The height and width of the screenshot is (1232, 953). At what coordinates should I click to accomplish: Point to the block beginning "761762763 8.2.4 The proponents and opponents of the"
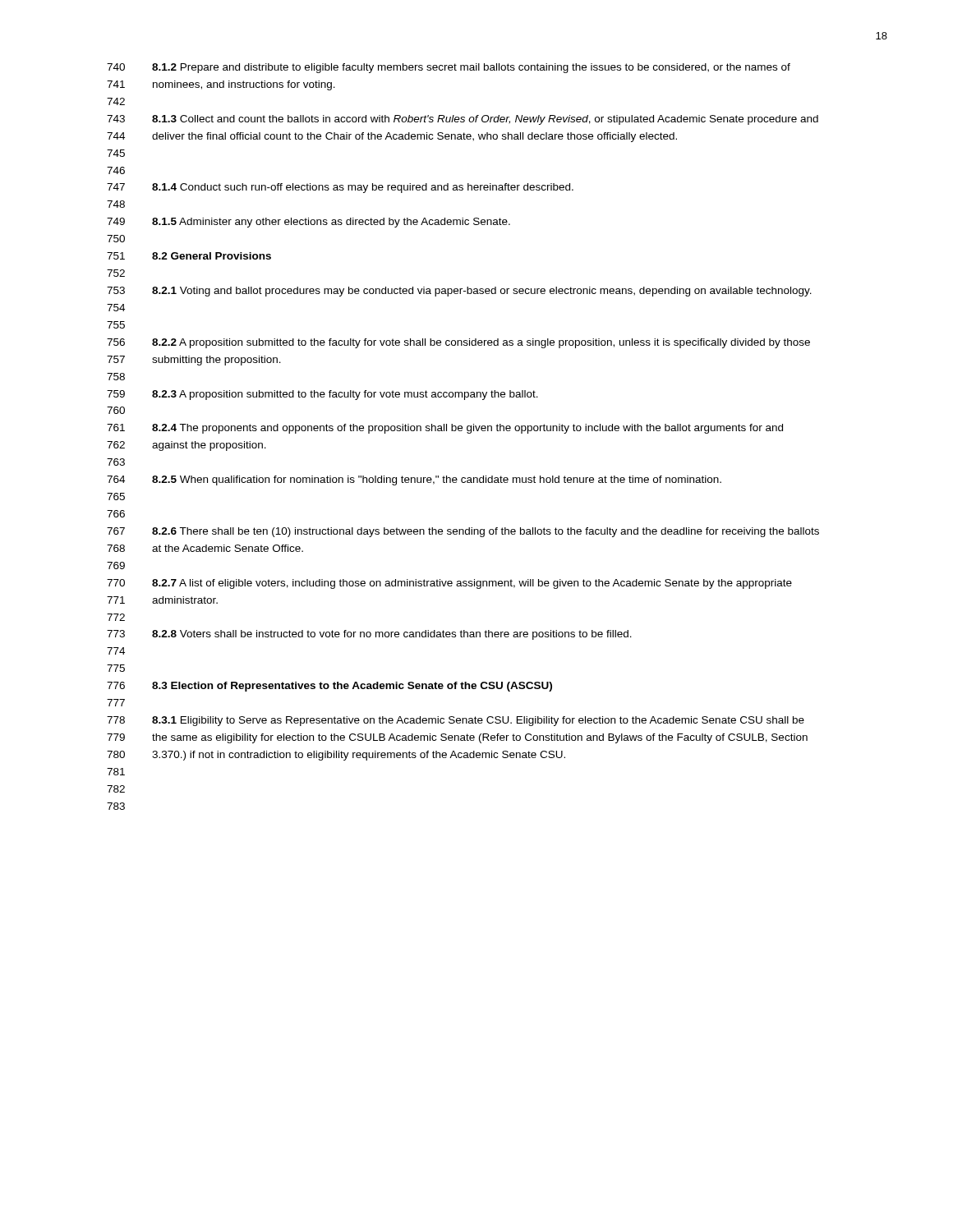445,429
